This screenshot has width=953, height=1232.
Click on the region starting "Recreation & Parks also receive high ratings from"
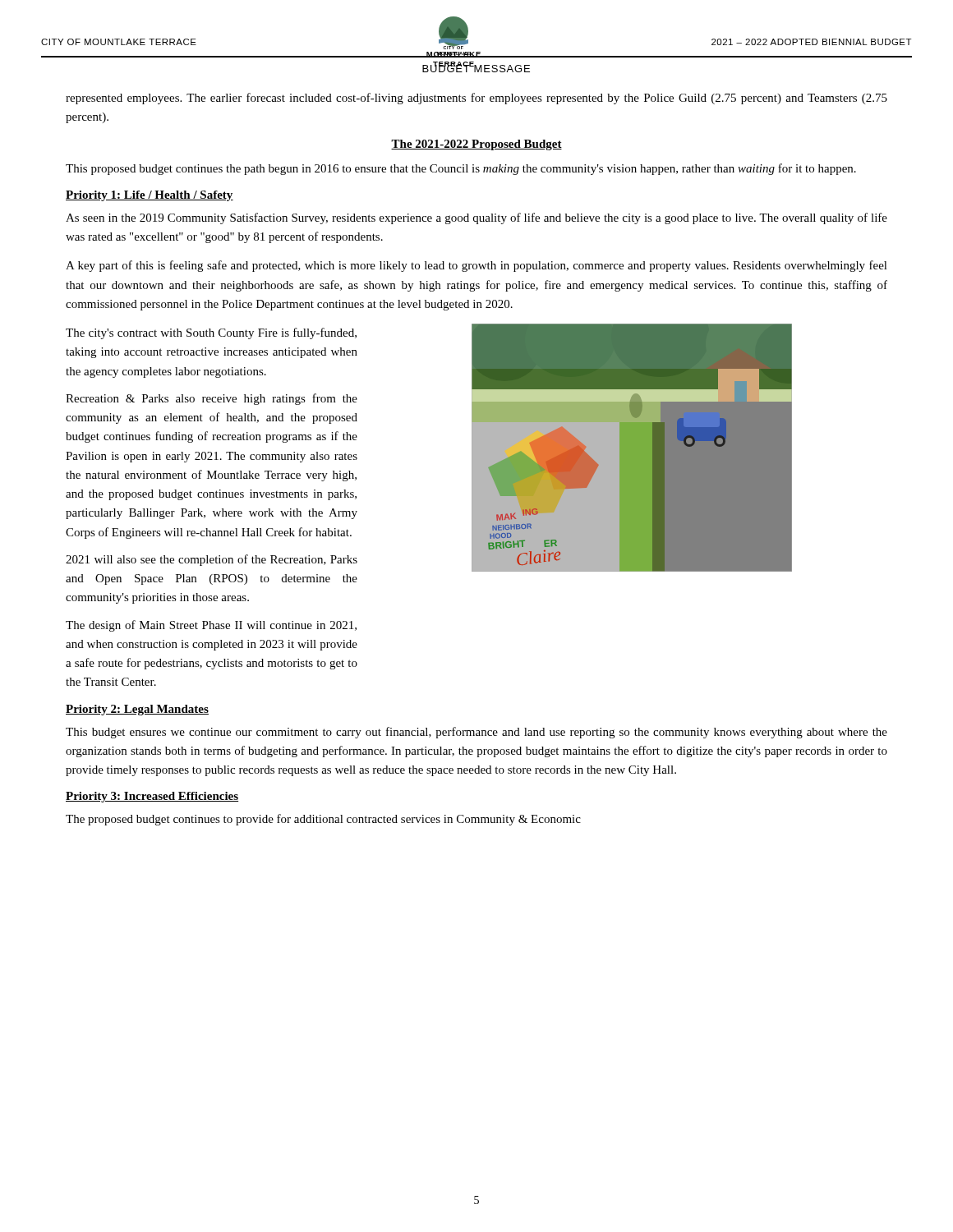pos(212,465)
